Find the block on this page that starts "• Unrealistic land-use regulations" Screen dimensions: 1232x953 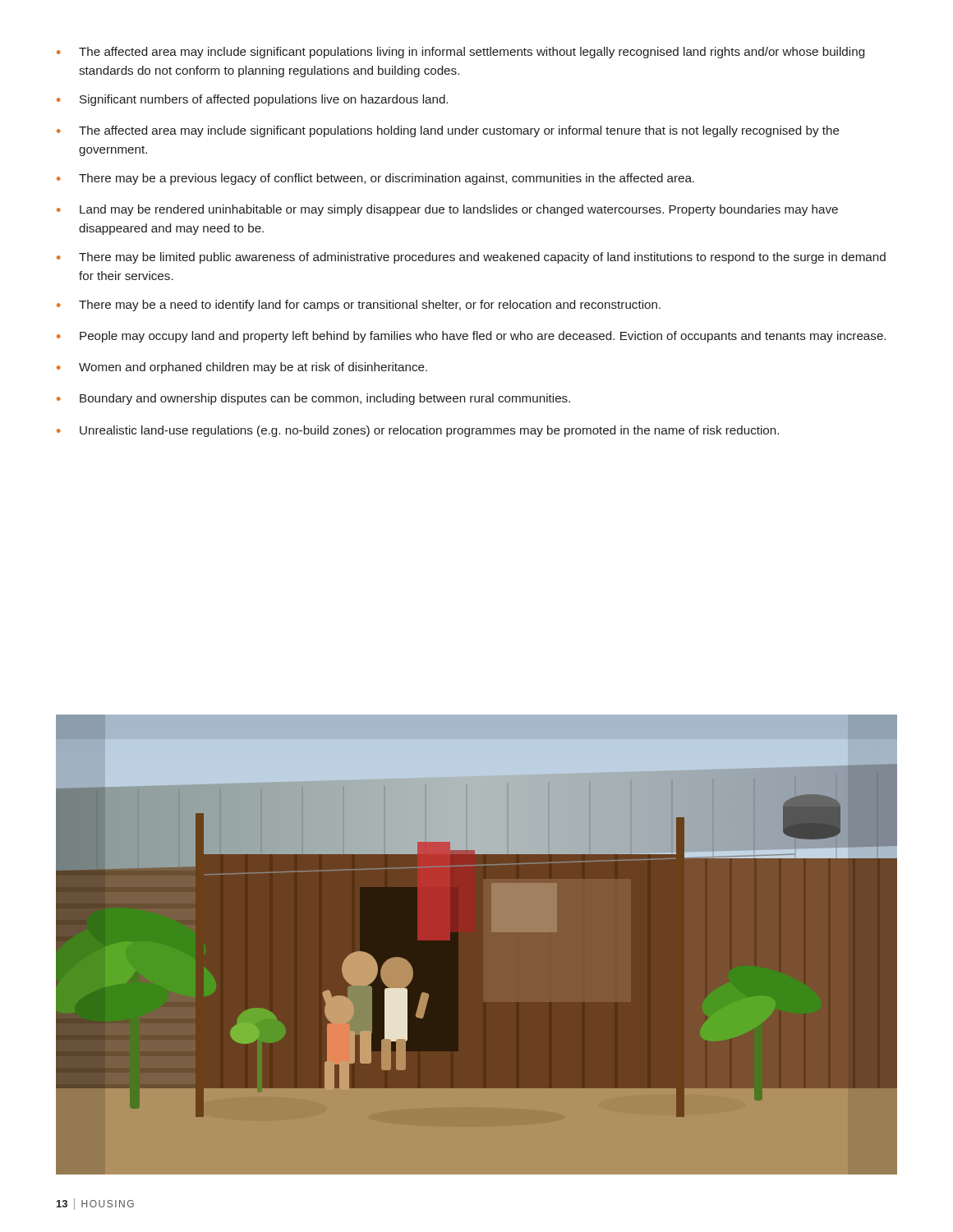pos(476,431)
